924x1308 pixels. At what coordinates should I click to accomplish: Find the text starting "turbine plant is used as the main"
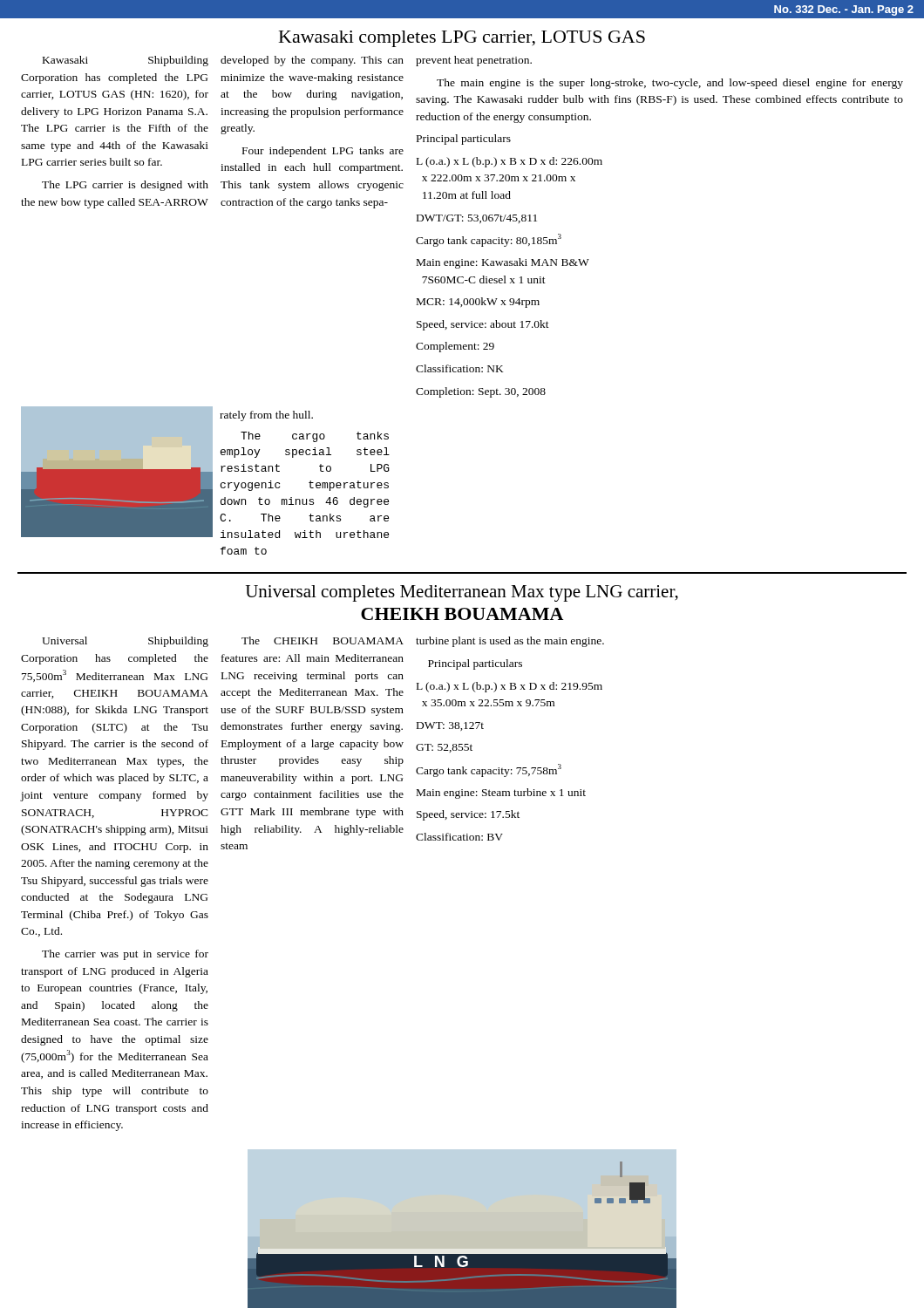pos(510,642)
